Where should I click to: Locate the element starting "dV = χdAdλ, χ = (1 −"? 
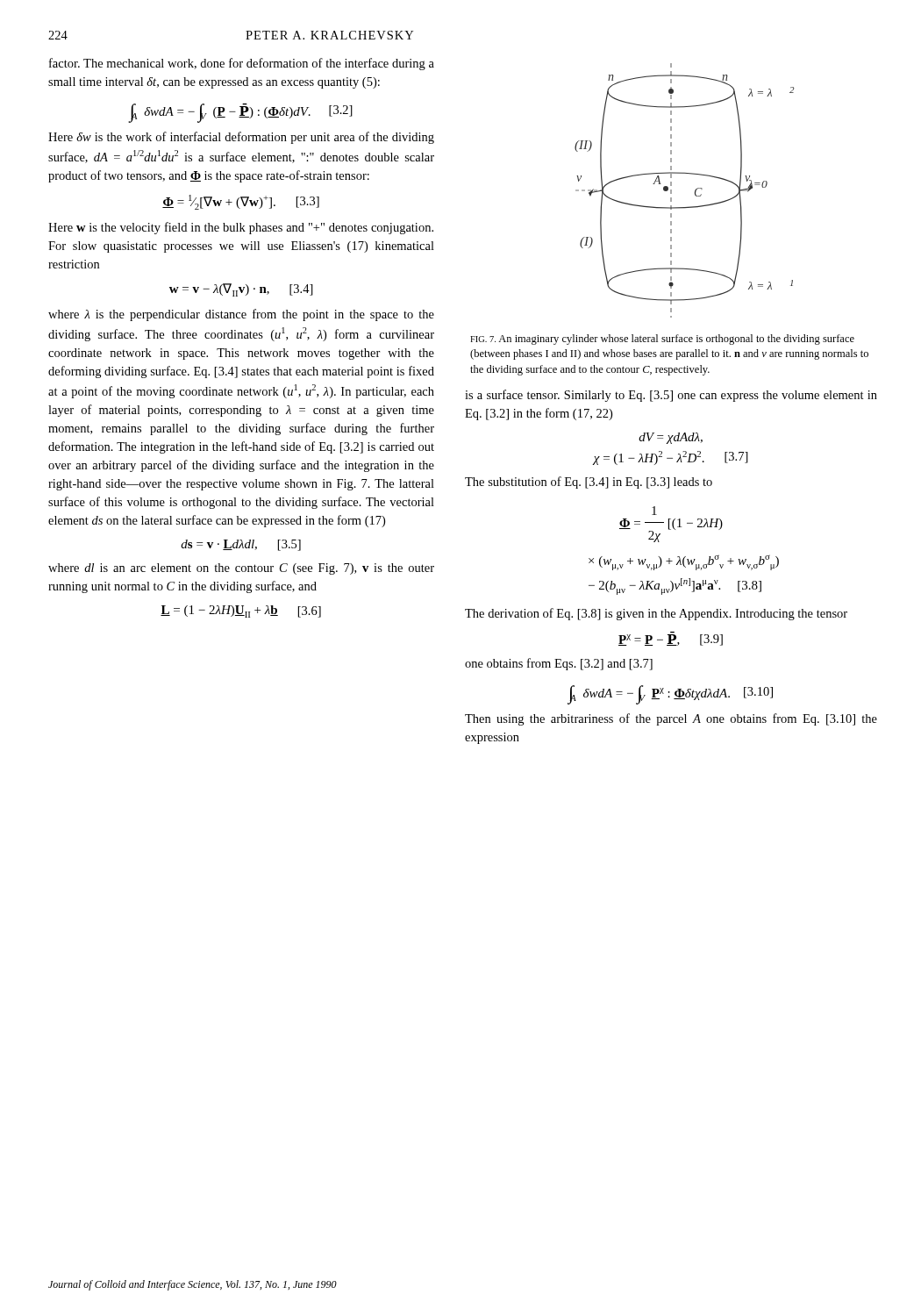coord(671,448)
